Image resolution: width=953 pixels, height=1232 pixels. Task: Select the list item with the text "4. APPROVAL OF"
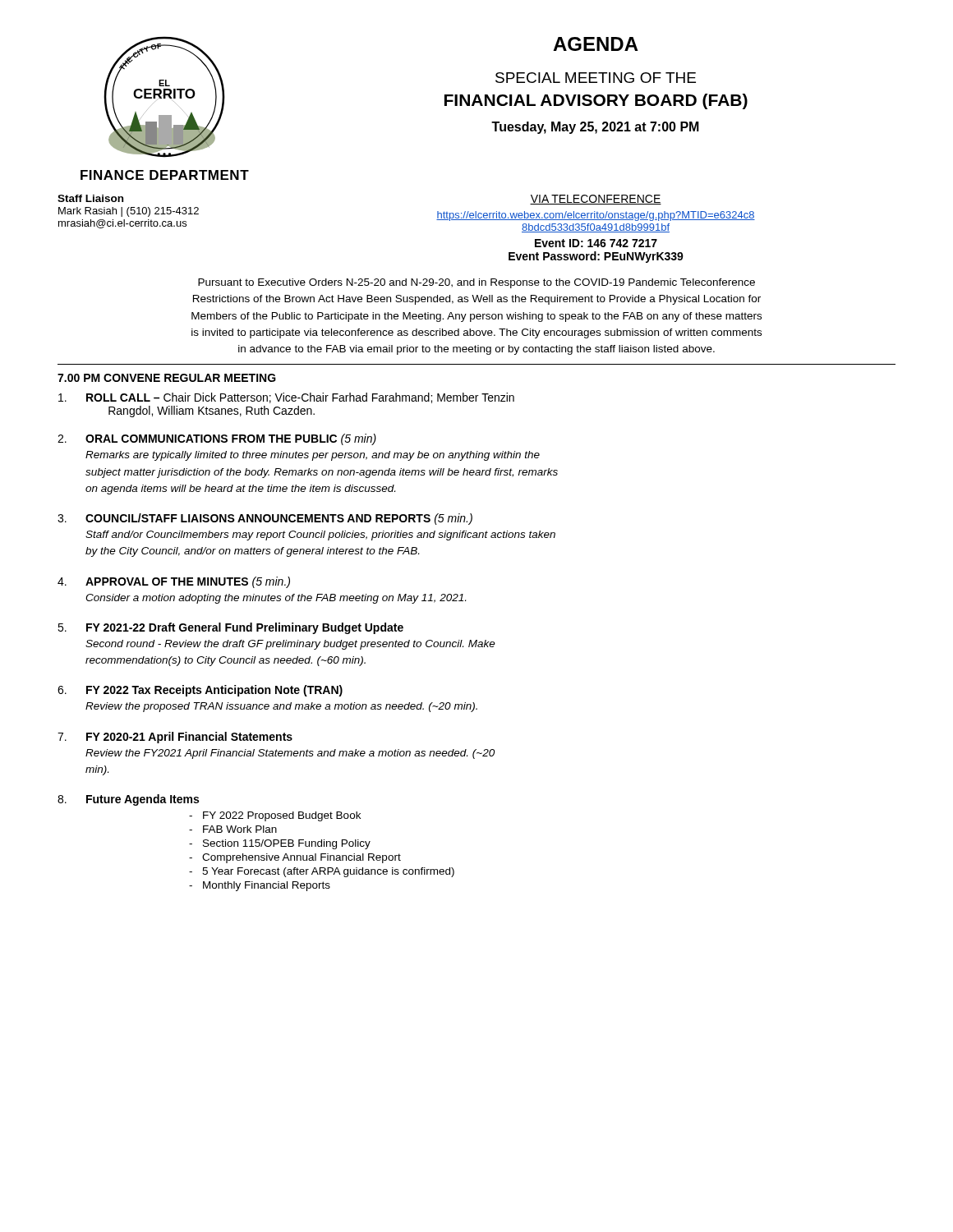coord(174,582)
